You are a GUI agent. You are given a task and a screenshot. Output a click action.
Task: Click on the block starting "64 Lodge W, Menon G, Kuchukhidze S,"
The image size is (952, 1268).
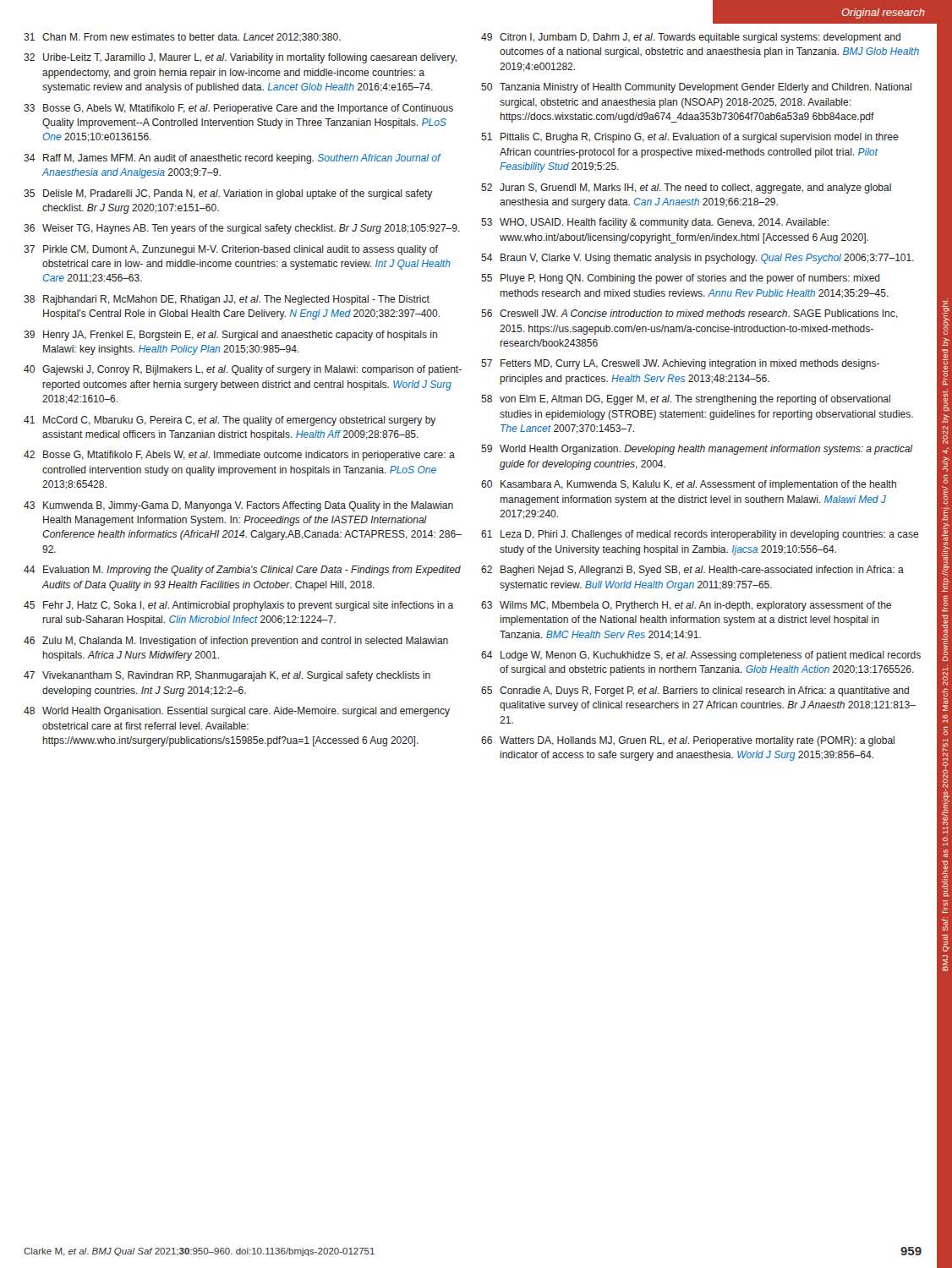(x=701, y=663)
